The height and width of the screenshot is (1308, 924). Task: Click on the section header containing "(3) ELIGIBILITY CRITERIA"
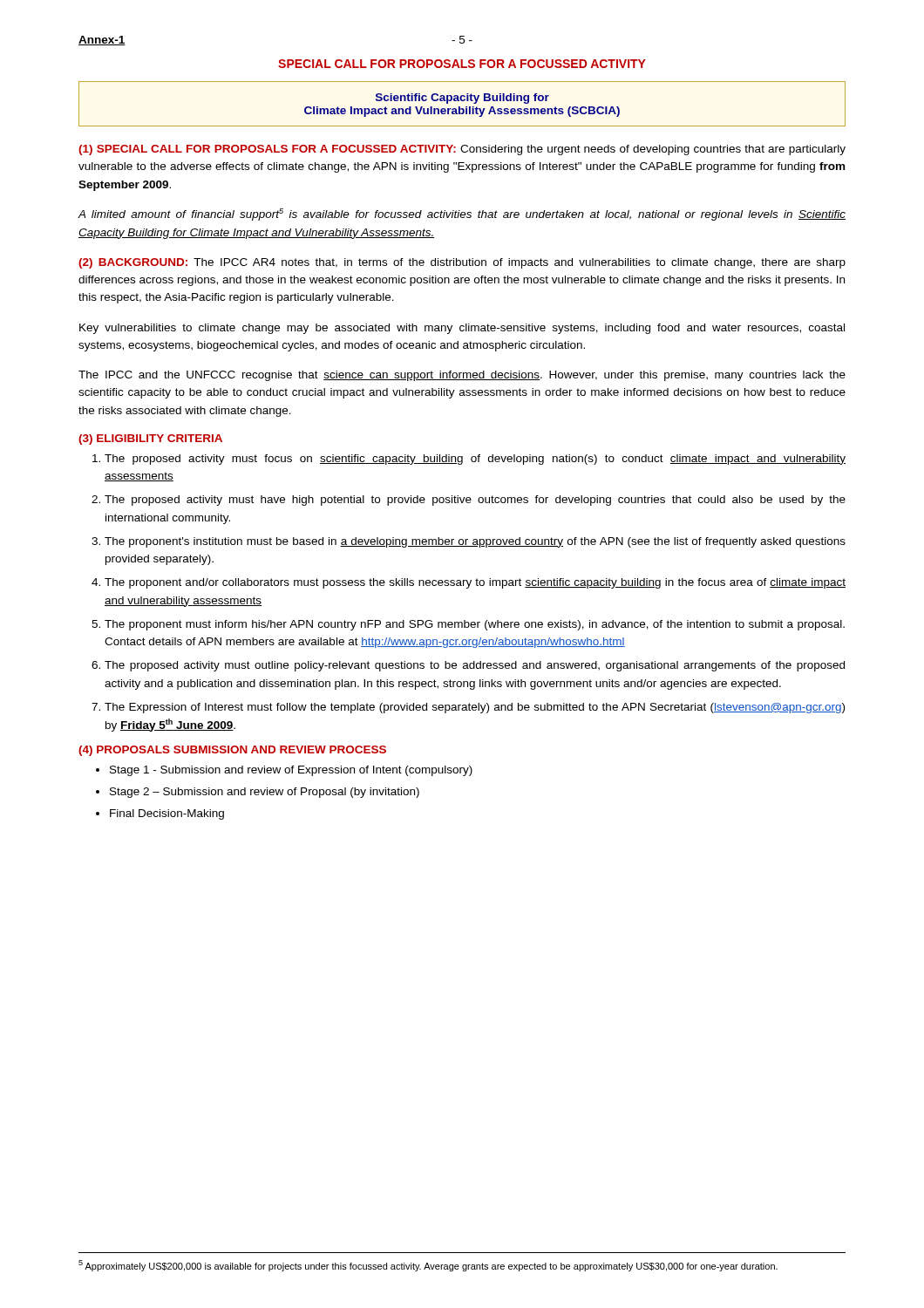151,438
